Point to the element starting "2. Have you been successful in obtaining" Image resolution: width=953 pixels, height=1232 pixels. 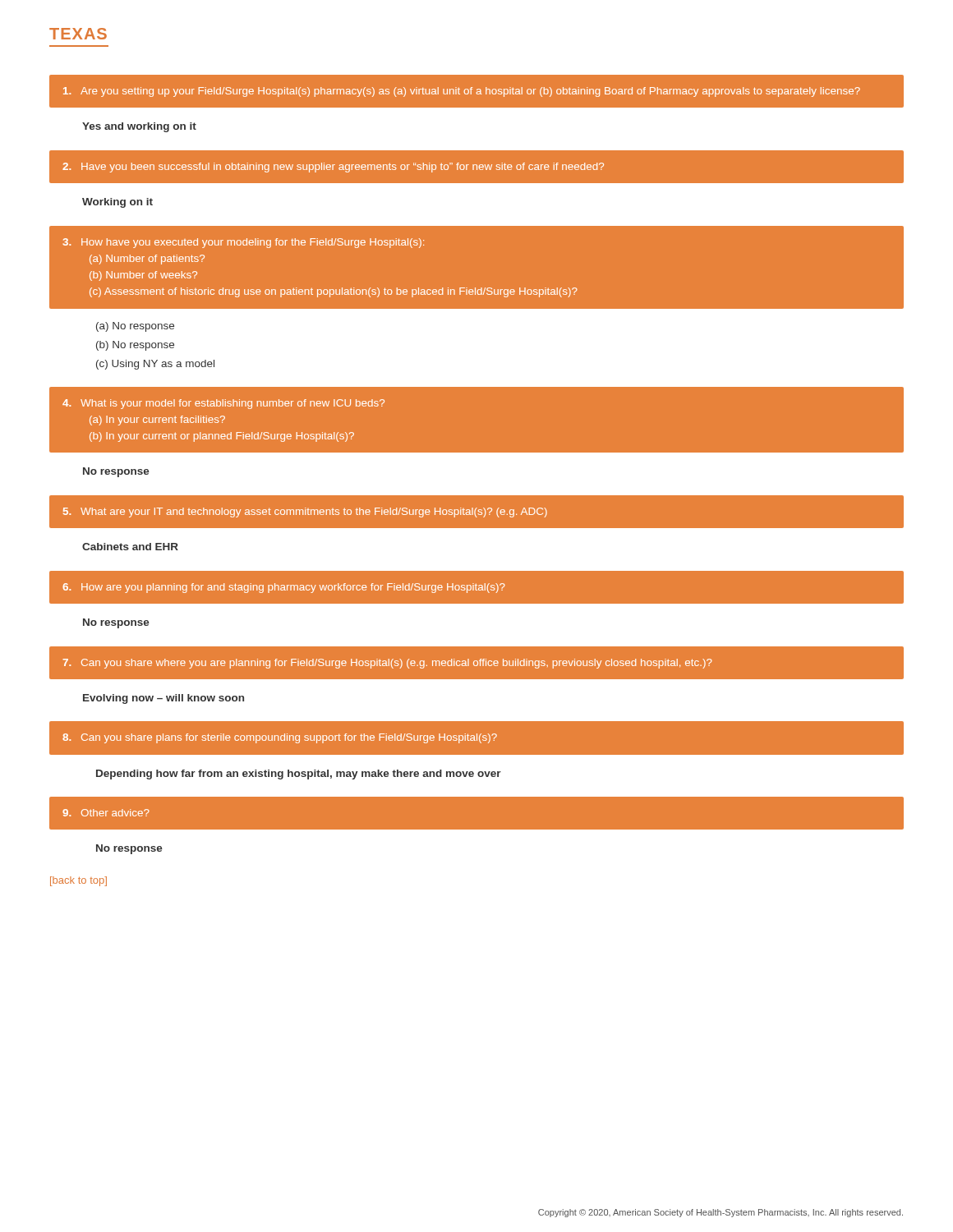tap(476, 167)
